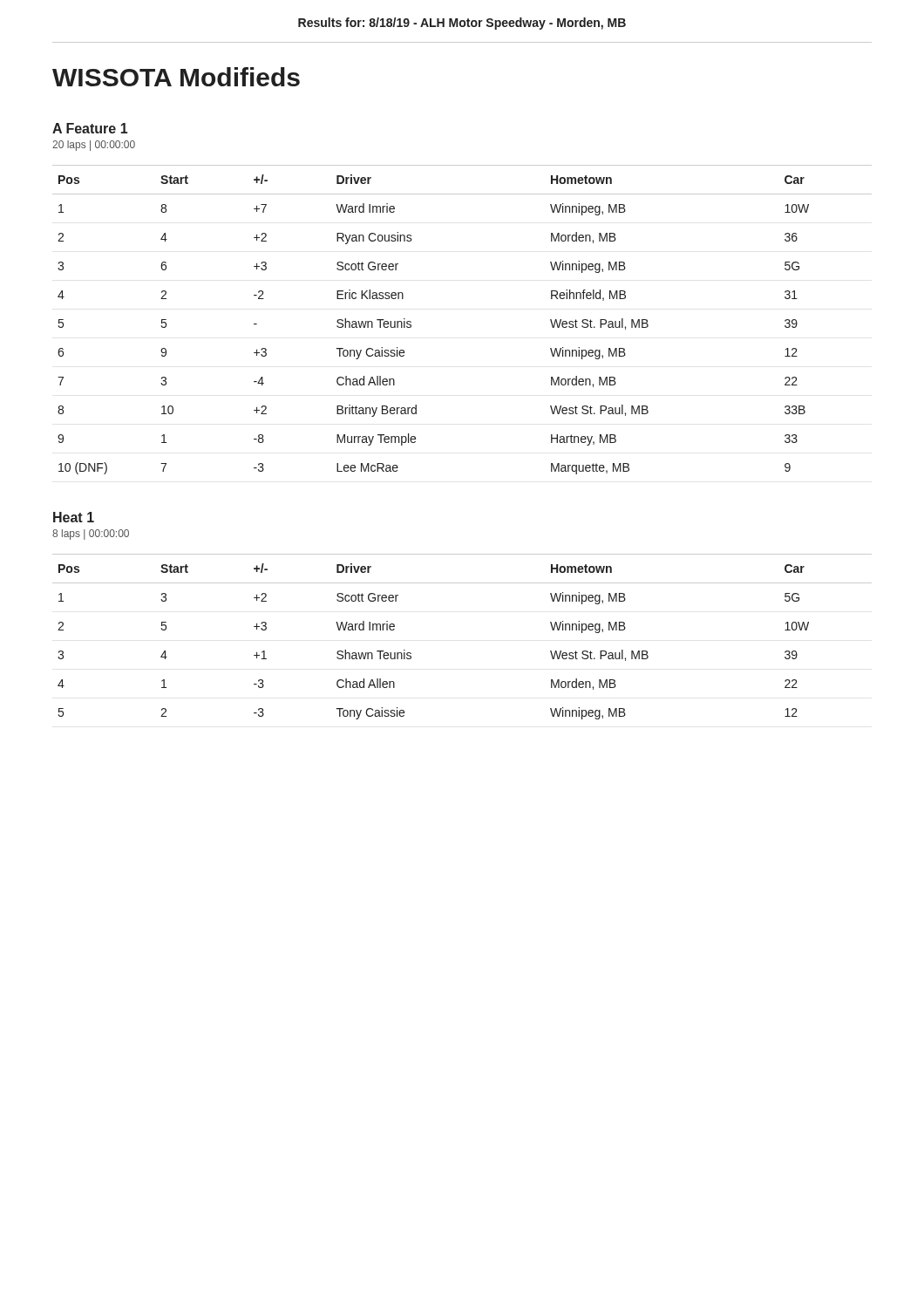Image resolution: width=924 pixels, height=1308 pixels.
Task: Click on the block starting "A Feature 1"
Action: click(x=90, y=129)
